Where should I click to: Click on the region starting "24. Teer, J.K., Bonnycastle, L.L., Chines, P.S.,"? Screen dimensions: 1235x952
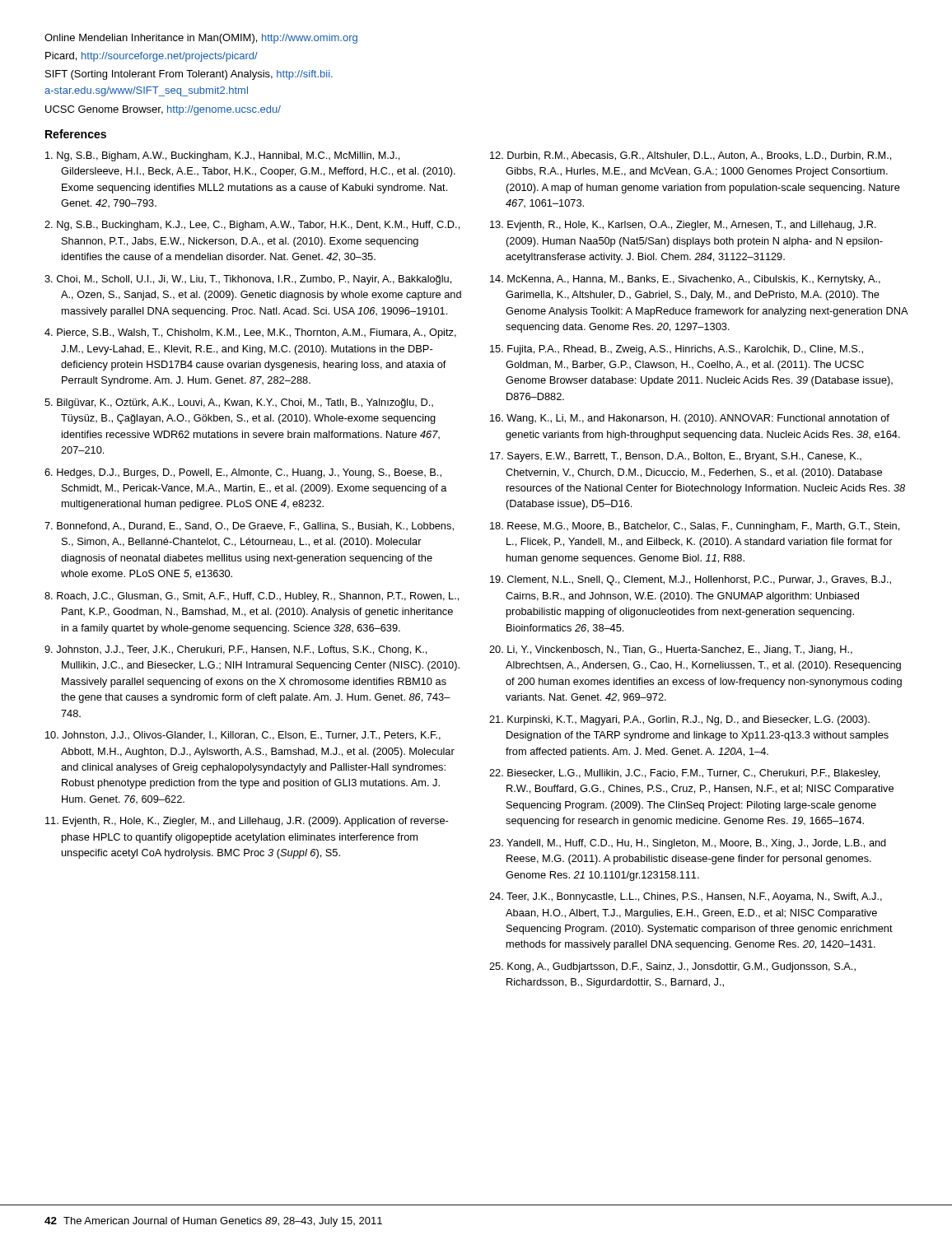click(x=691, y=920)
